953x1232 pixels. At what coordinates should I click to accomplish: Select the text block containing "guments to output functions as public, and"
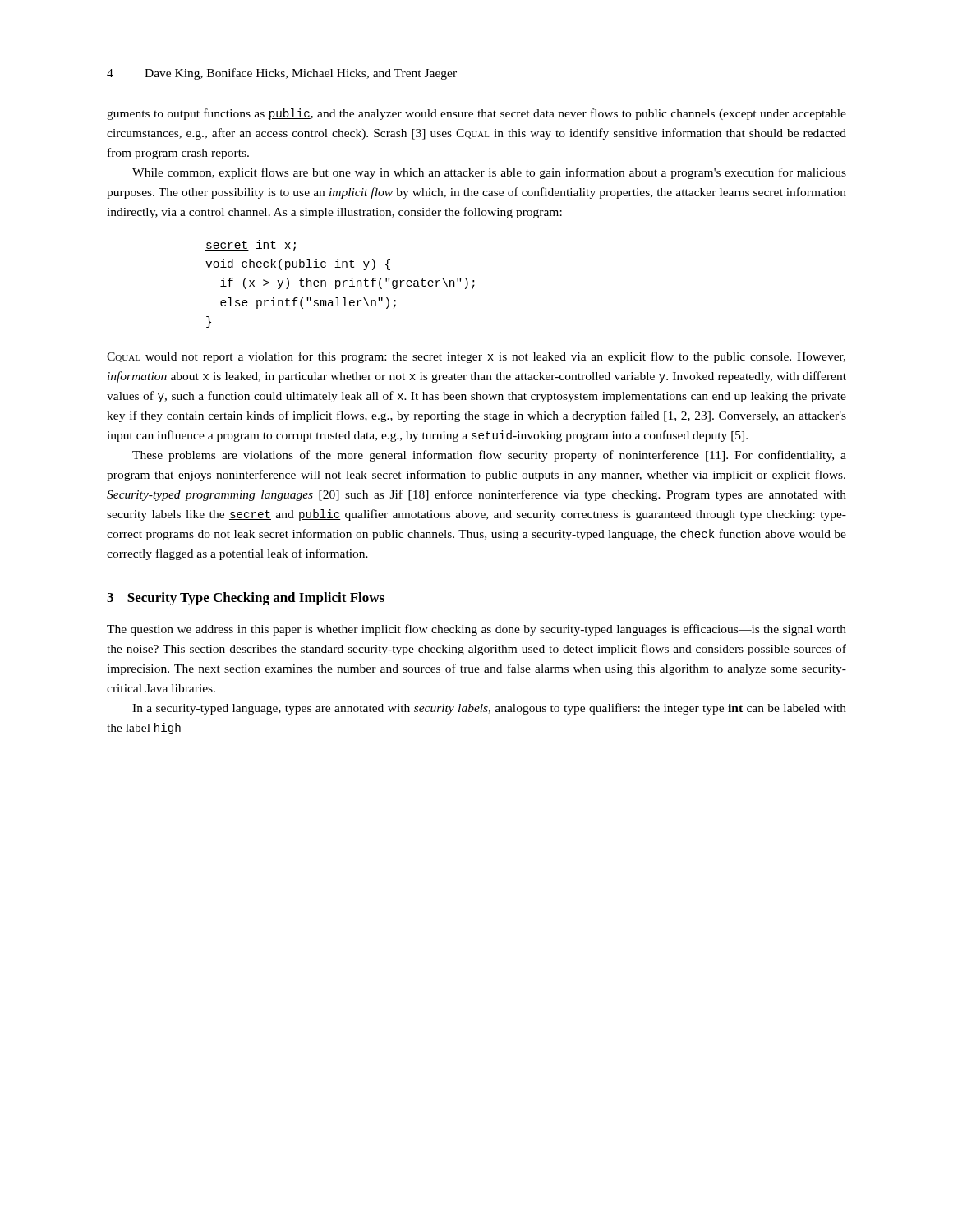pyautogui.click(x=476, y=133)
